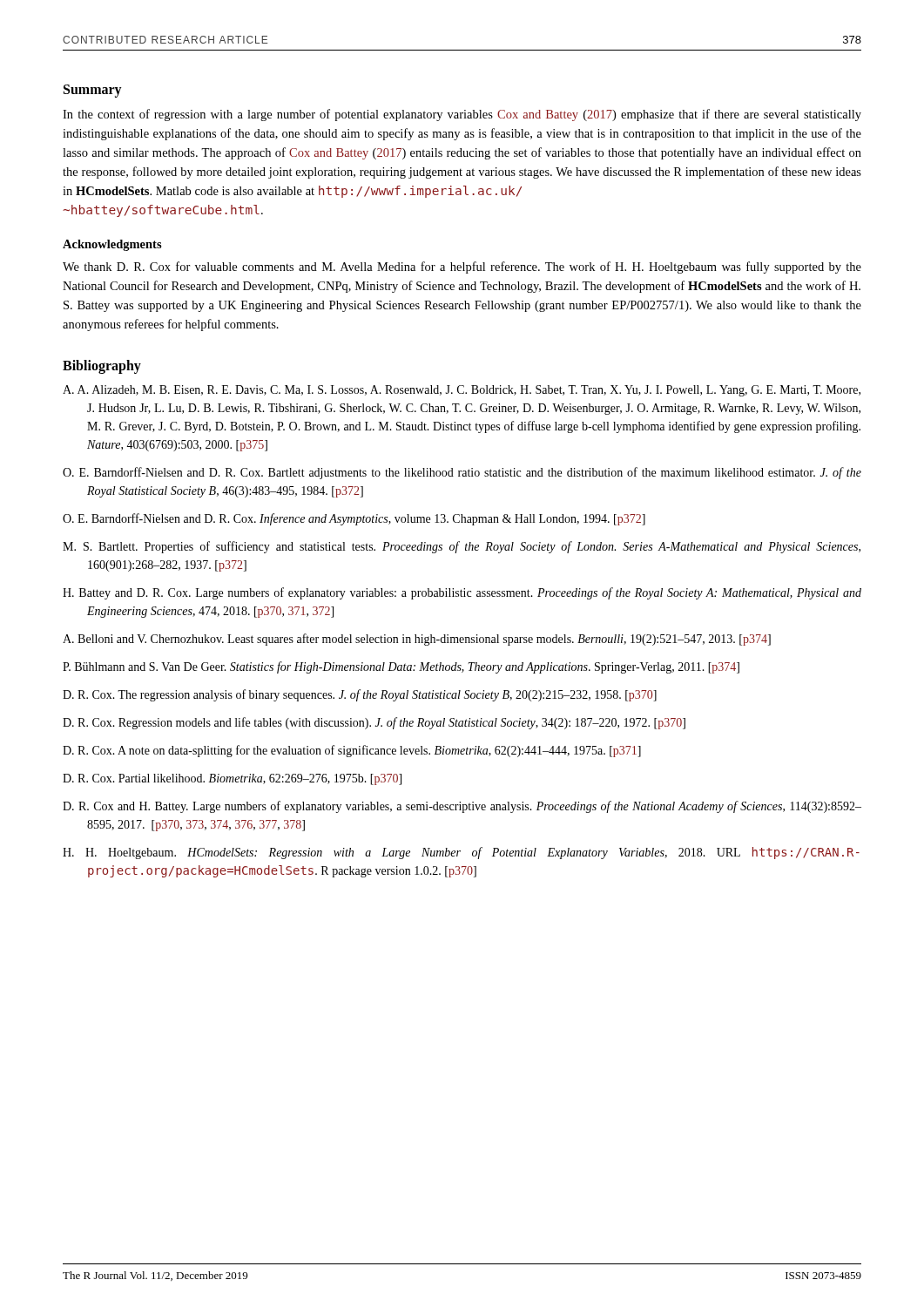
Task: Find the text block containing "We thank D. R. Cox for"
Action: pyautogui.click(x=462, y=296)
